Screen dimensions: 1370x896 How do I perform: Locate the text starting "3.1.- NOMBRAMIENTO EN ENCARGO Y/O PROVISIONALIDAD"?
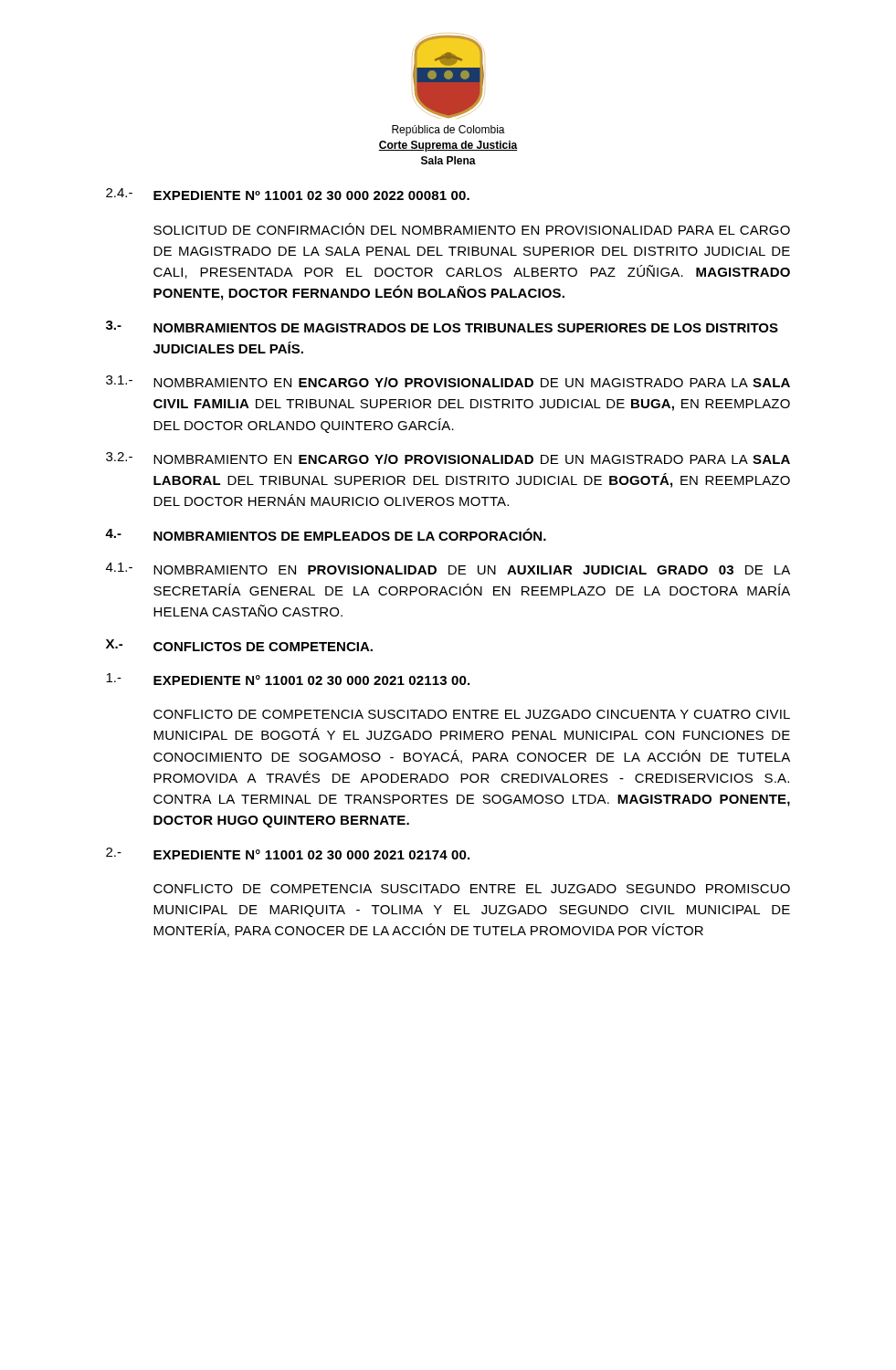[x=448, y=404]
